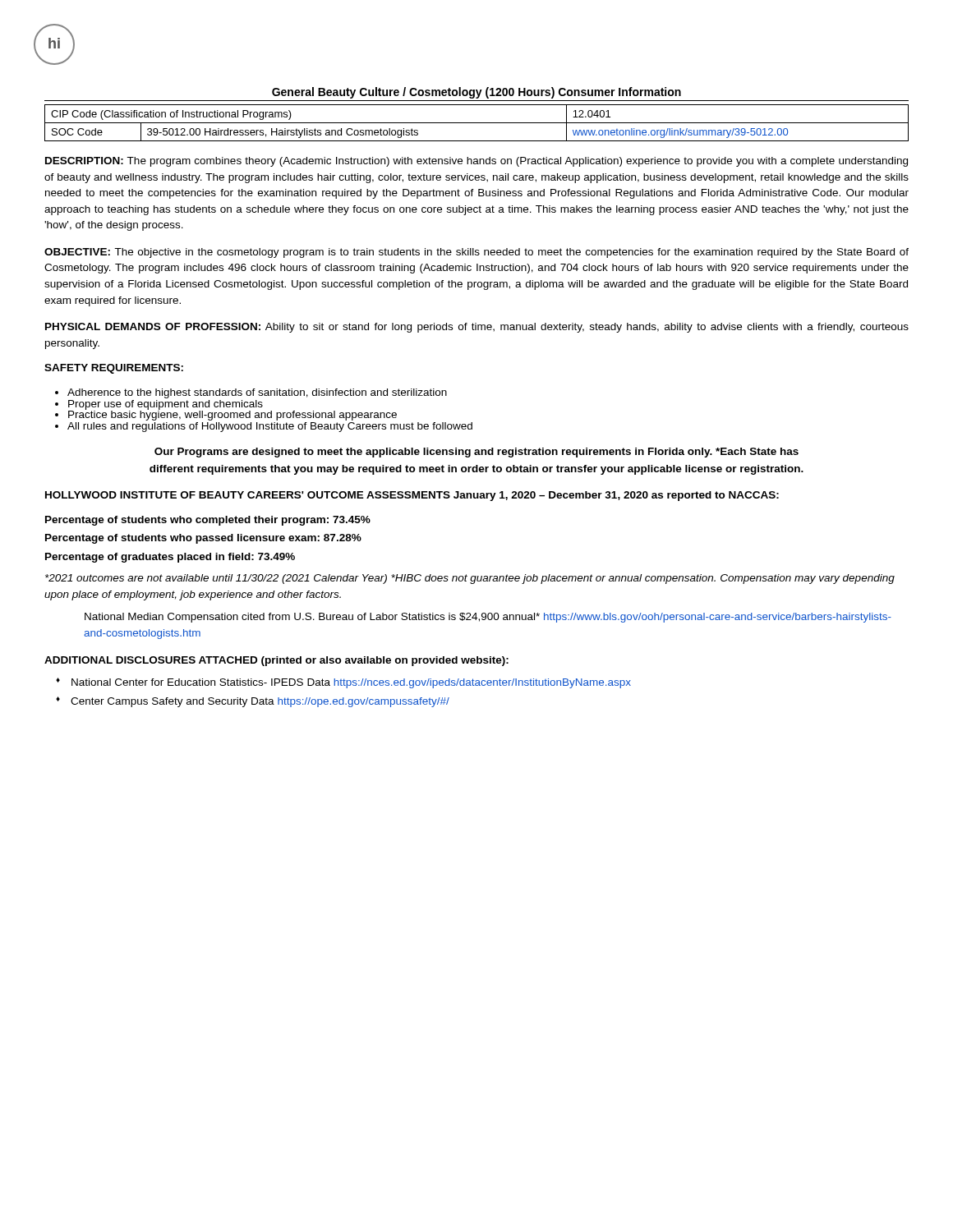Find the block starting "ADDITIONAL DISCLOSURES ATTACHED (printed or also available on"

click(x=277, y=660)
